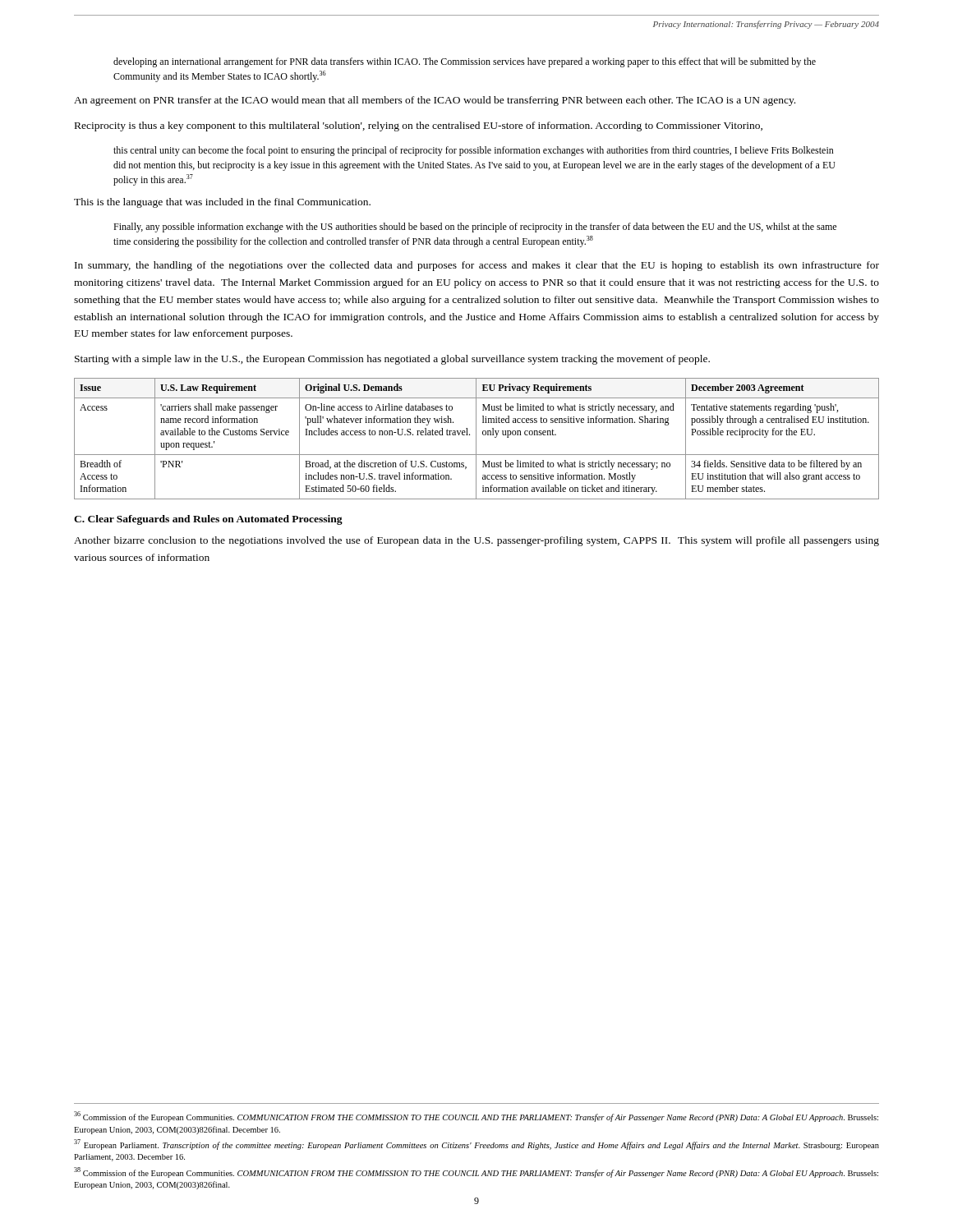This screenshot has width=953, height=1232.
Task: Find the block starting "In summary, the handling"
Action: [x=476, y=300]
